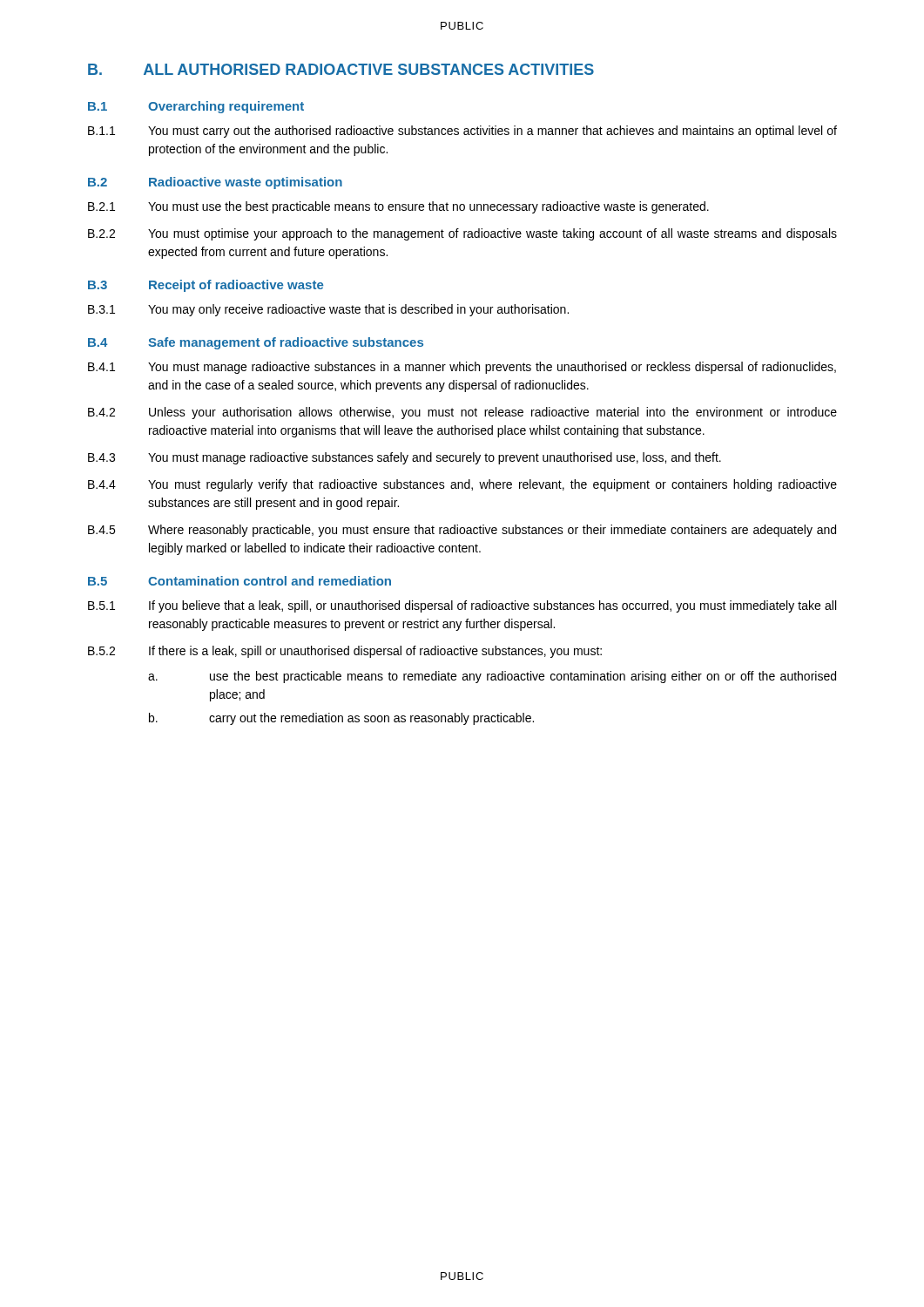The height and width of the screenshot is (1307, 924).
Task: Point to the text block starting "B.5.2 If there"
Action: coord(462,687)
